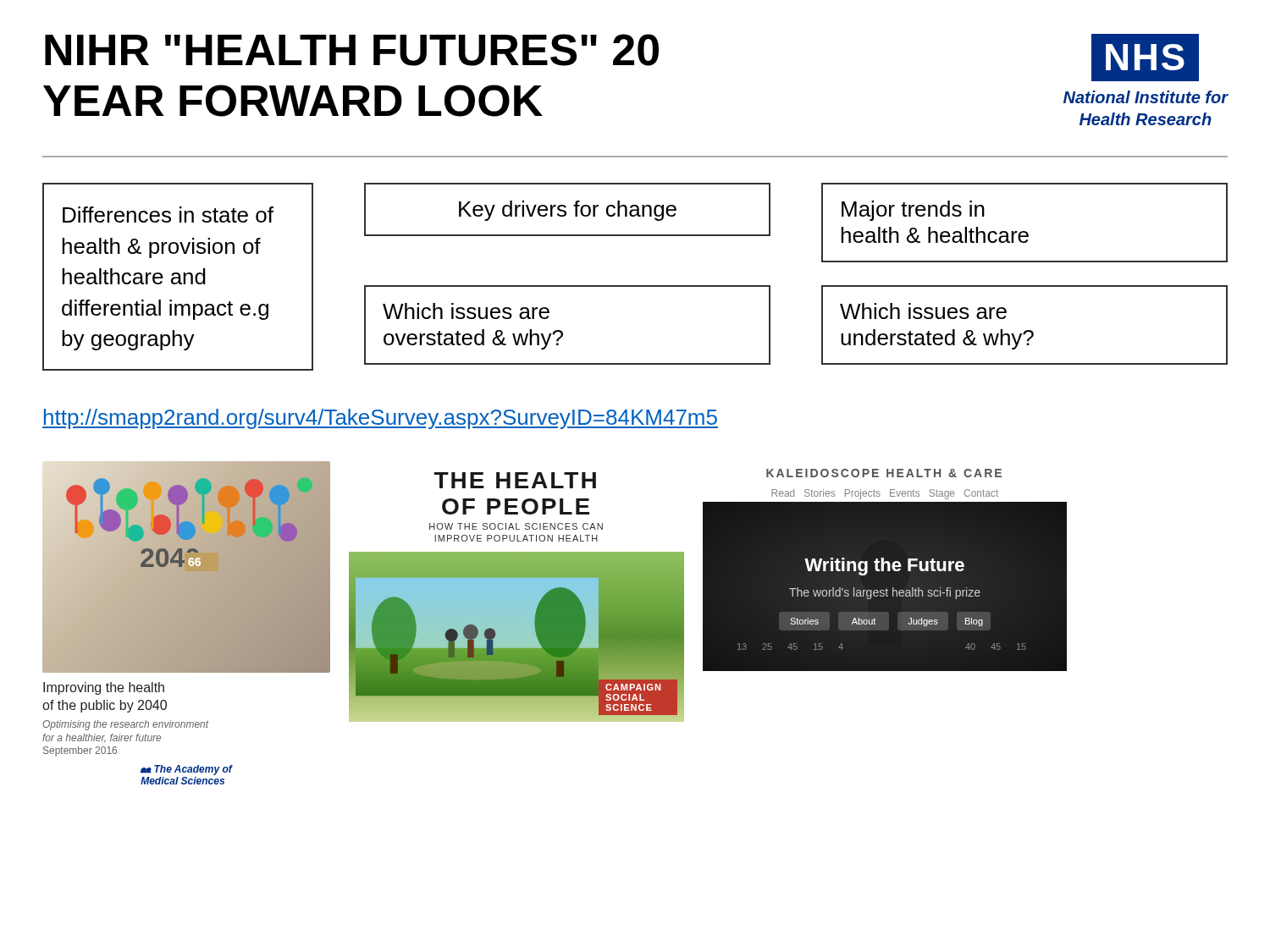
Task: Locate the text "Which issues areoverstated & why?"
Action: (x=473, y=325)
